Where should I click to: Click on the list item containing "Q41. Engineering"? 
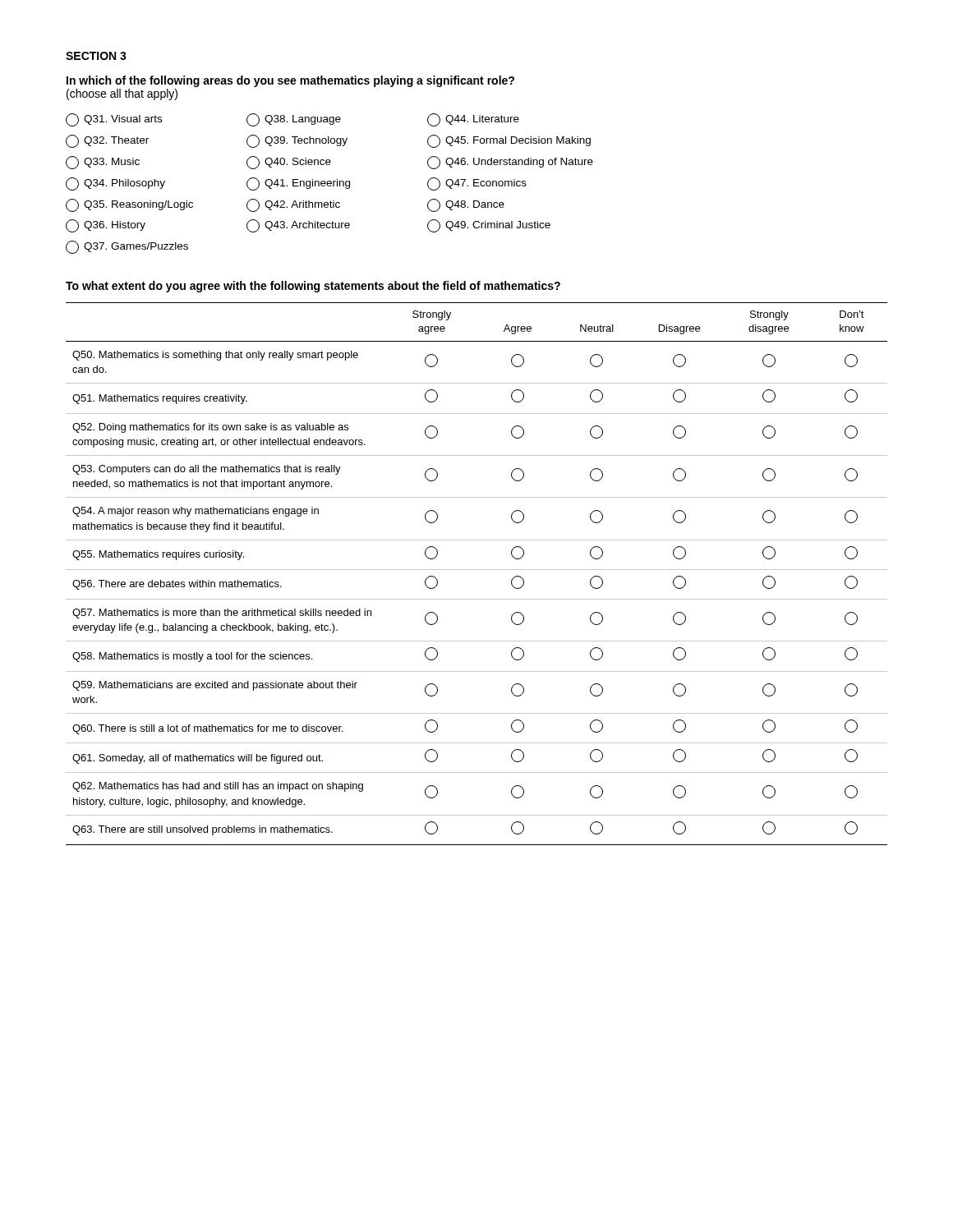point(299,183)
